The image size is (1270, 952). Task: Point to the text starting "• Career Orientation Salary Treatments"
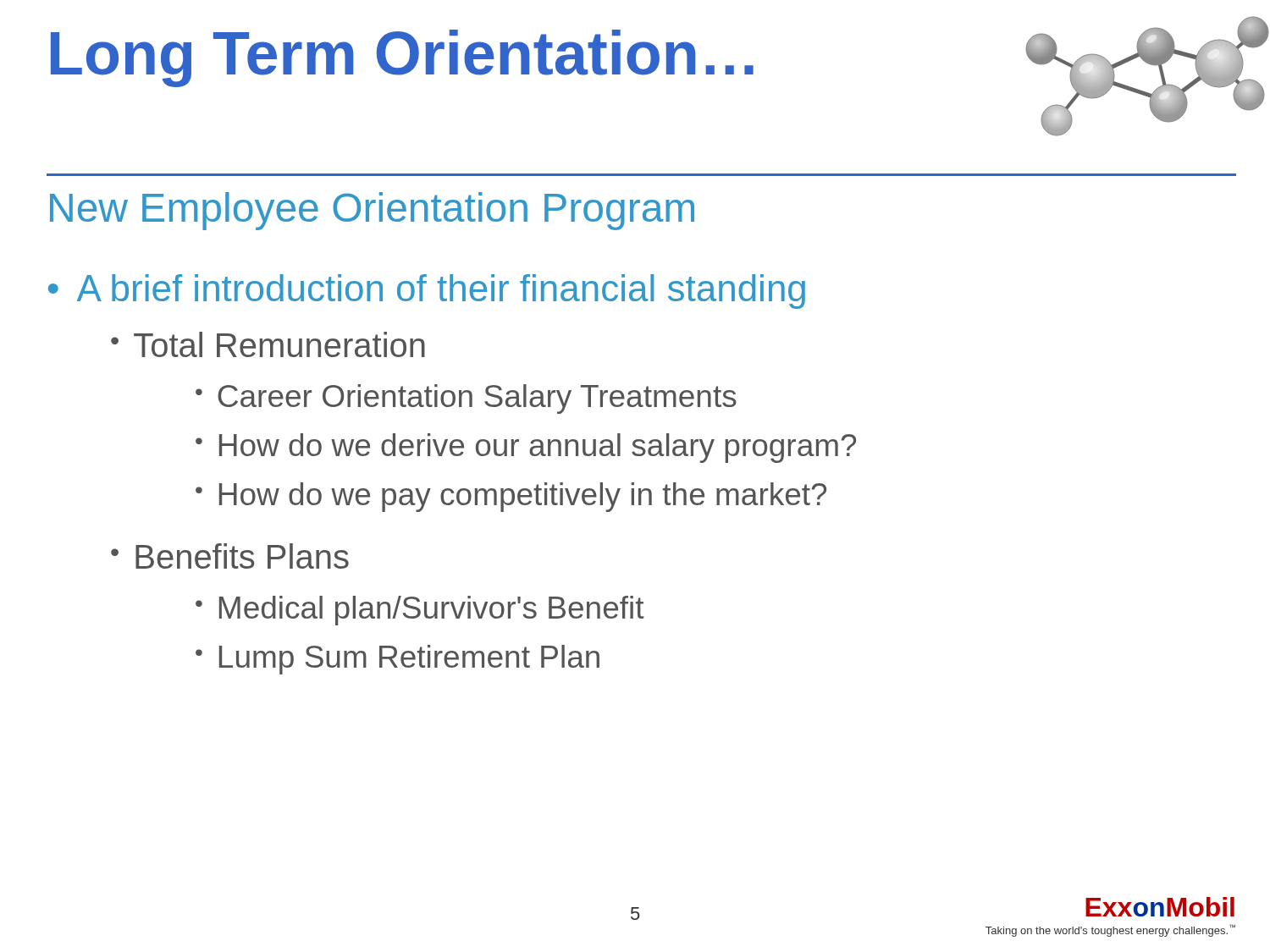(x=466, y=397)
